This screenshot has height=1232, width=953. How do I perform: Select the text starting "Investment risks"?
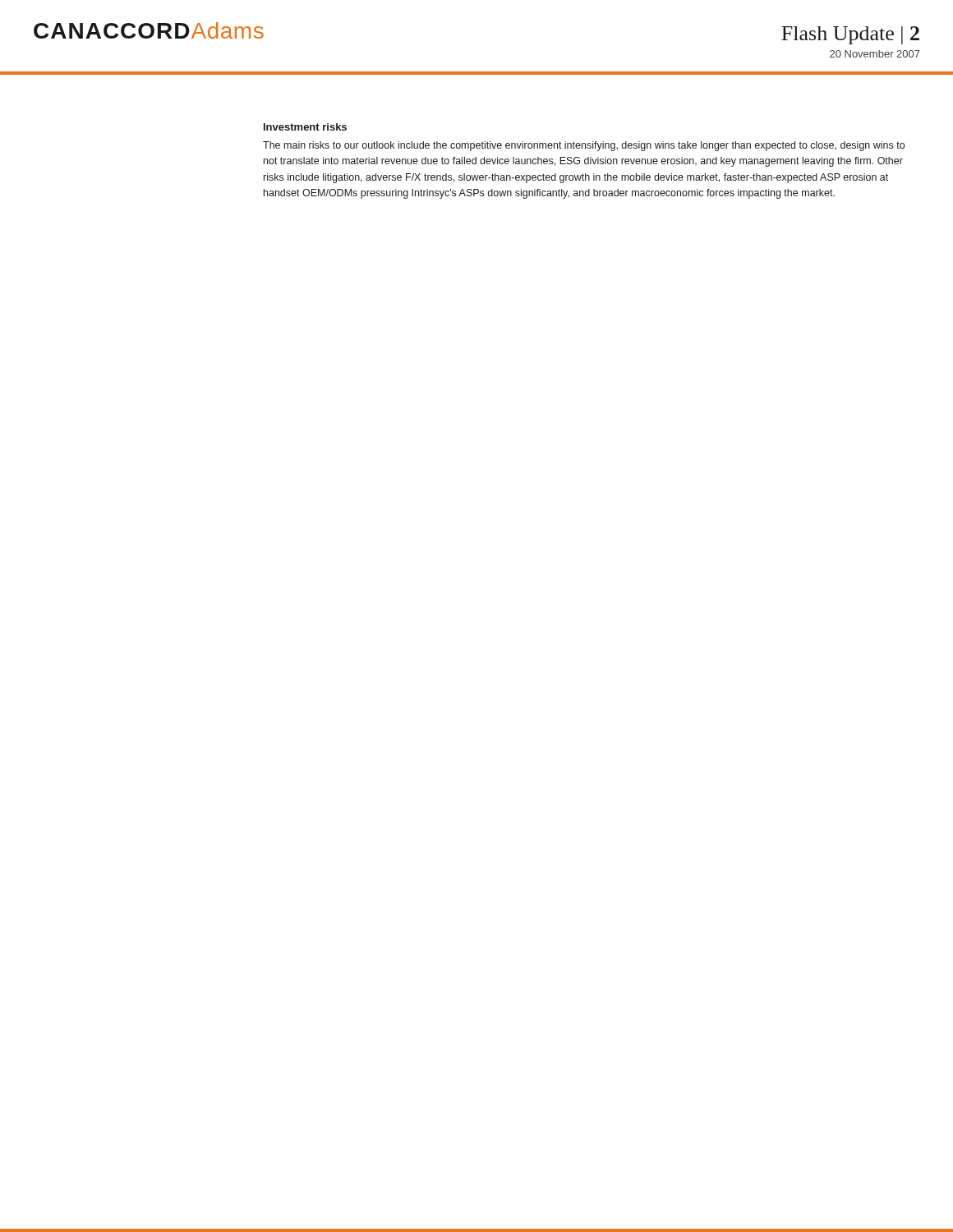point(305,127)
